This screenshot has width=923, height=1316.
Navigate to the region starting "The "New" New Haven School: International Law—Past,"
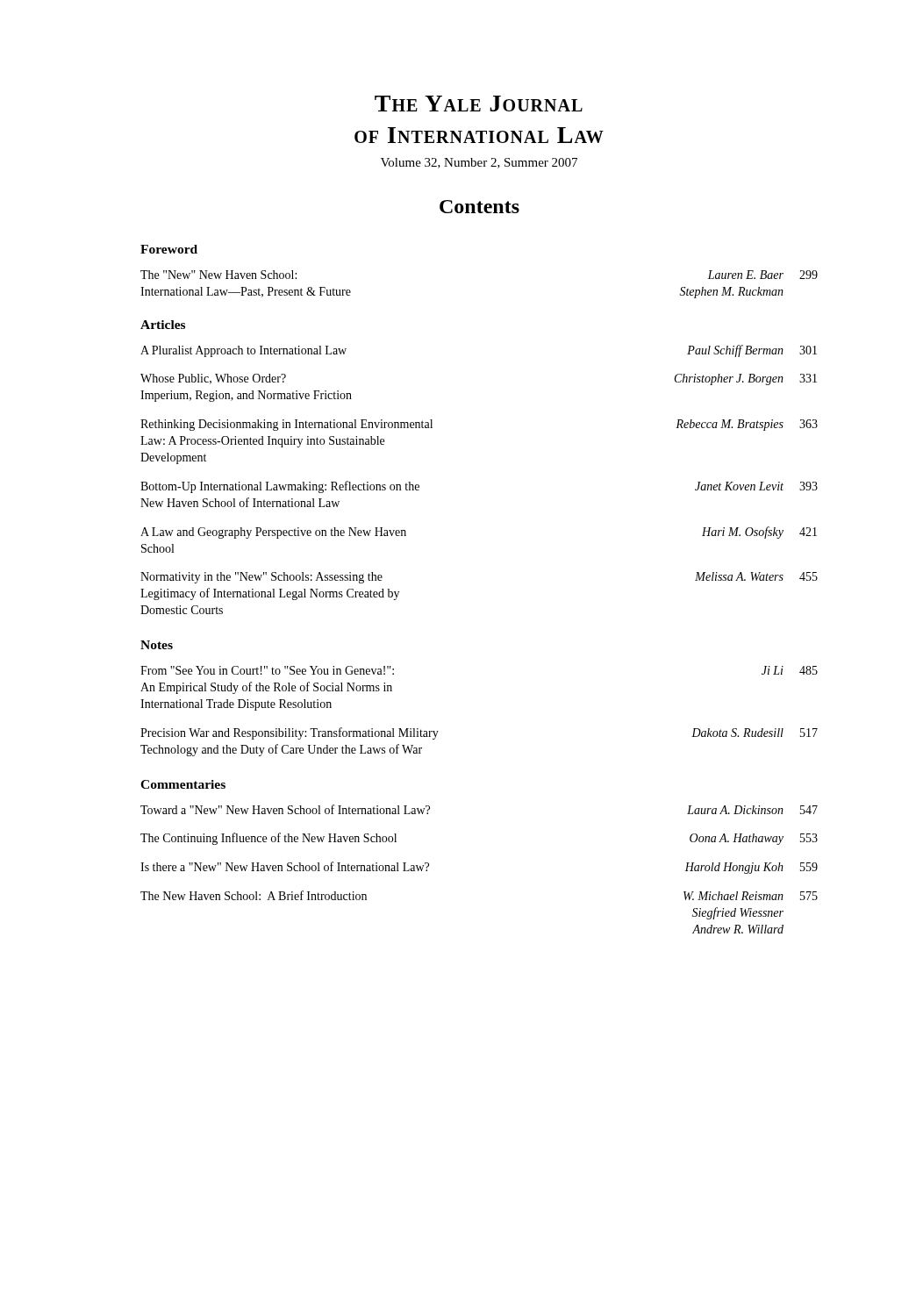(210, 273)
